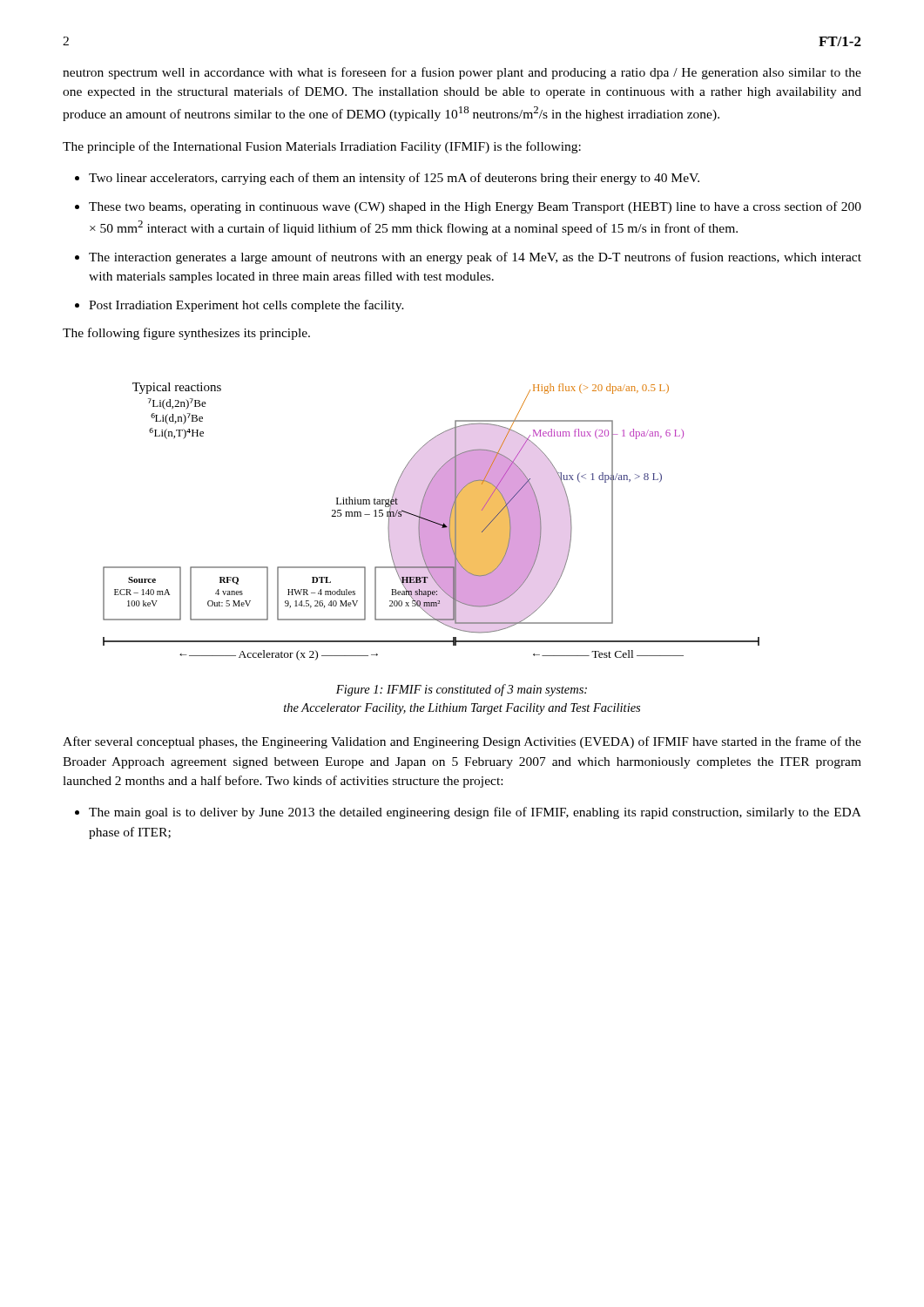924x1307 pixels.
Task: Locate the block of text that opens with "The interaction generates a large amount of"
Action: tap(475, 266)
